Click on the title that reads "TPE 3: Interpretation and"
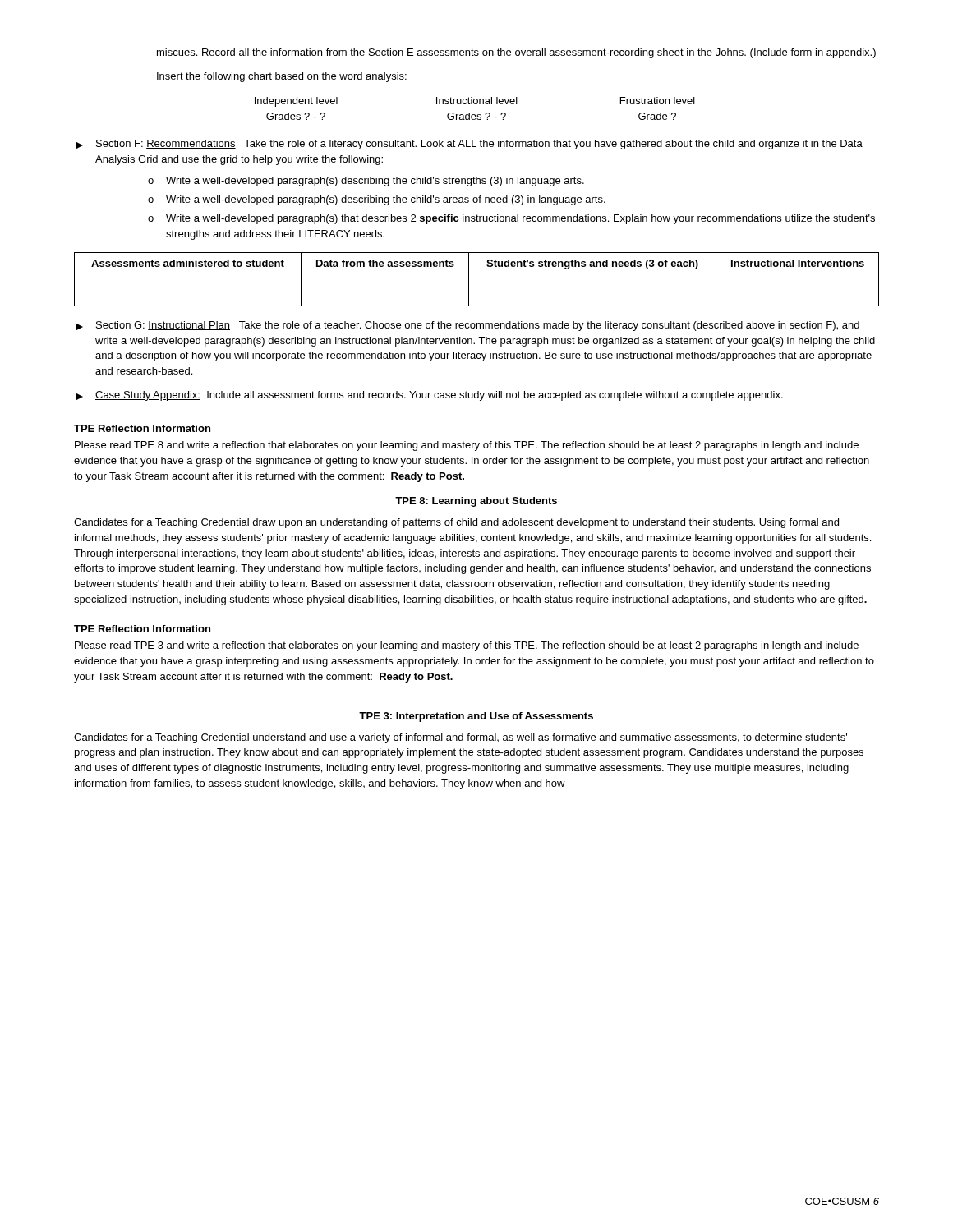The image size is (953, 1232). click(x=476, y=715)
